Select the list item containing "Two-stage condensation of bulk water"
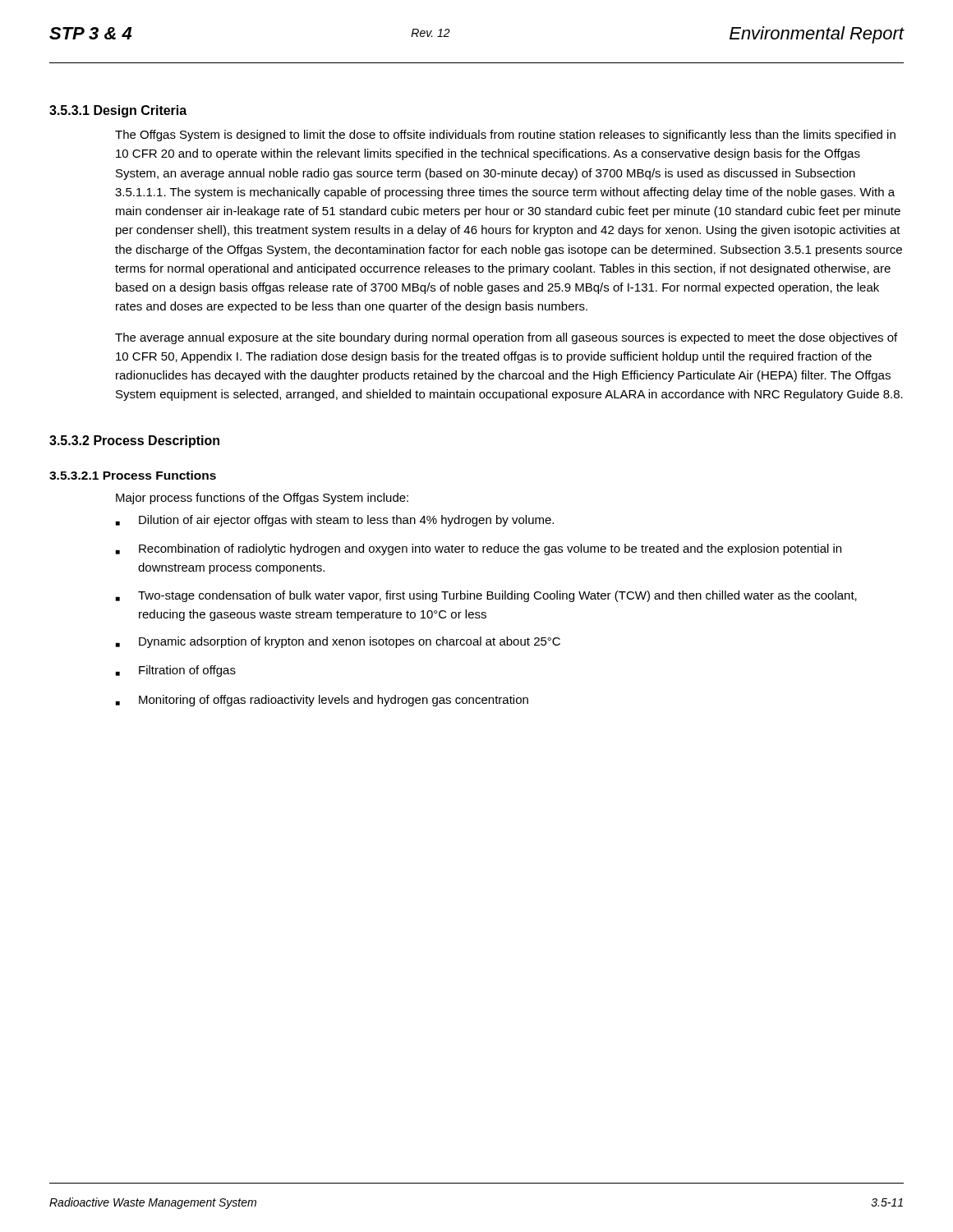953x1232 pixels. coord(509,604)
